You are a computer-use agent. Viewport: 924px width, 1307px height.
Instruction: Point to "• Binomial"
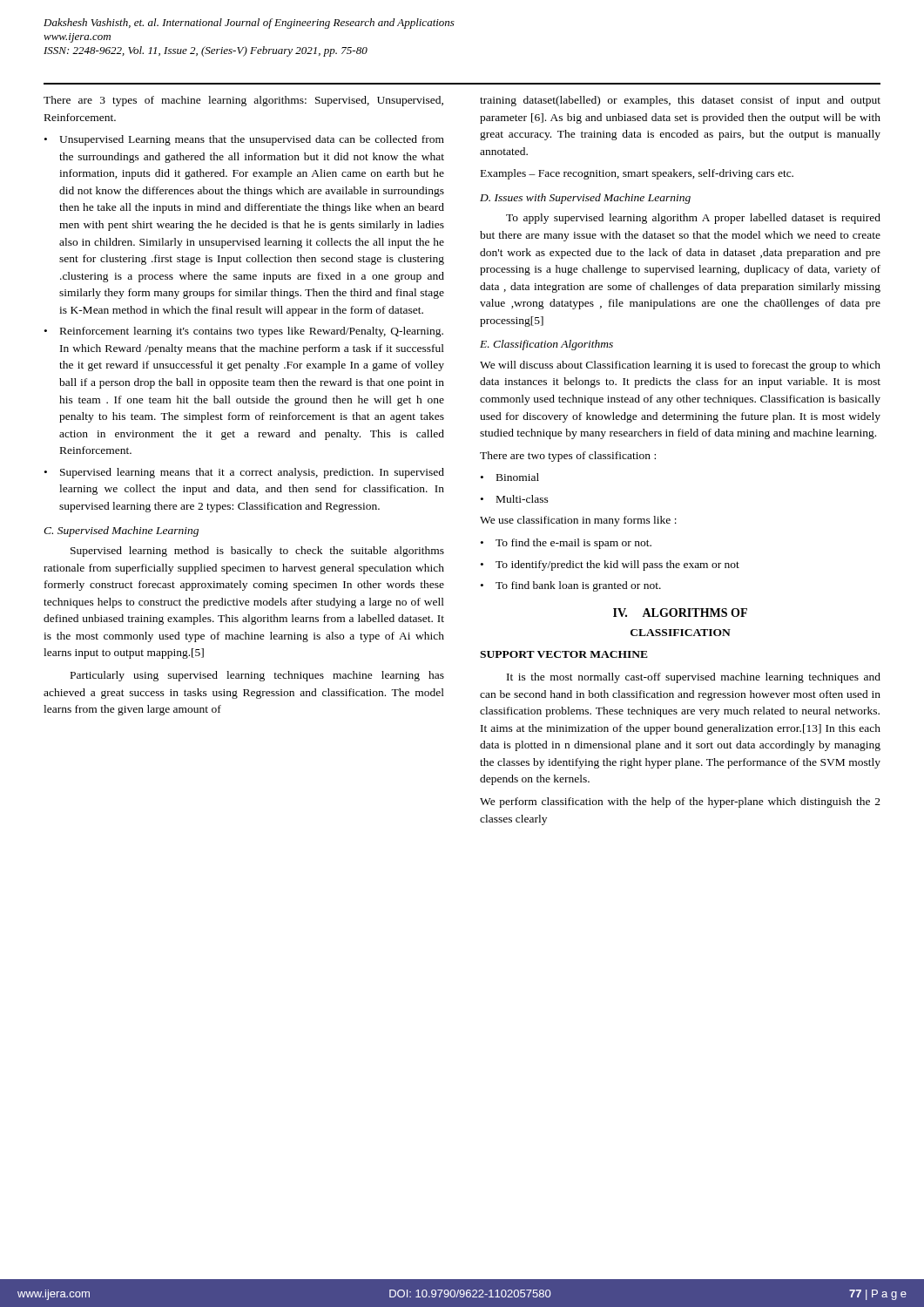click(510, 477)
